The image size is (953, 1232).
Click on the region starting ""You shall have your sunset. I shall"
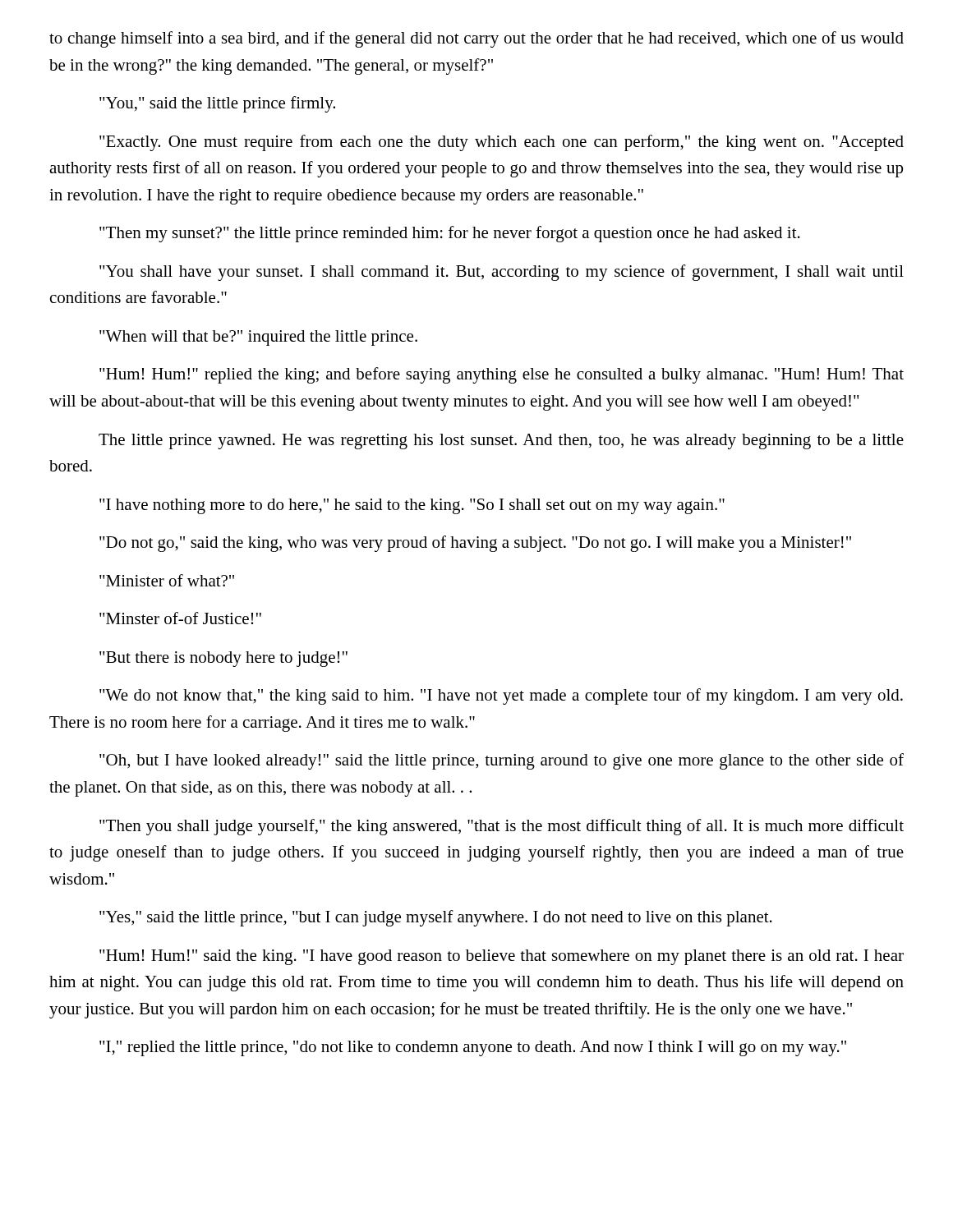[x=476, y=284]
